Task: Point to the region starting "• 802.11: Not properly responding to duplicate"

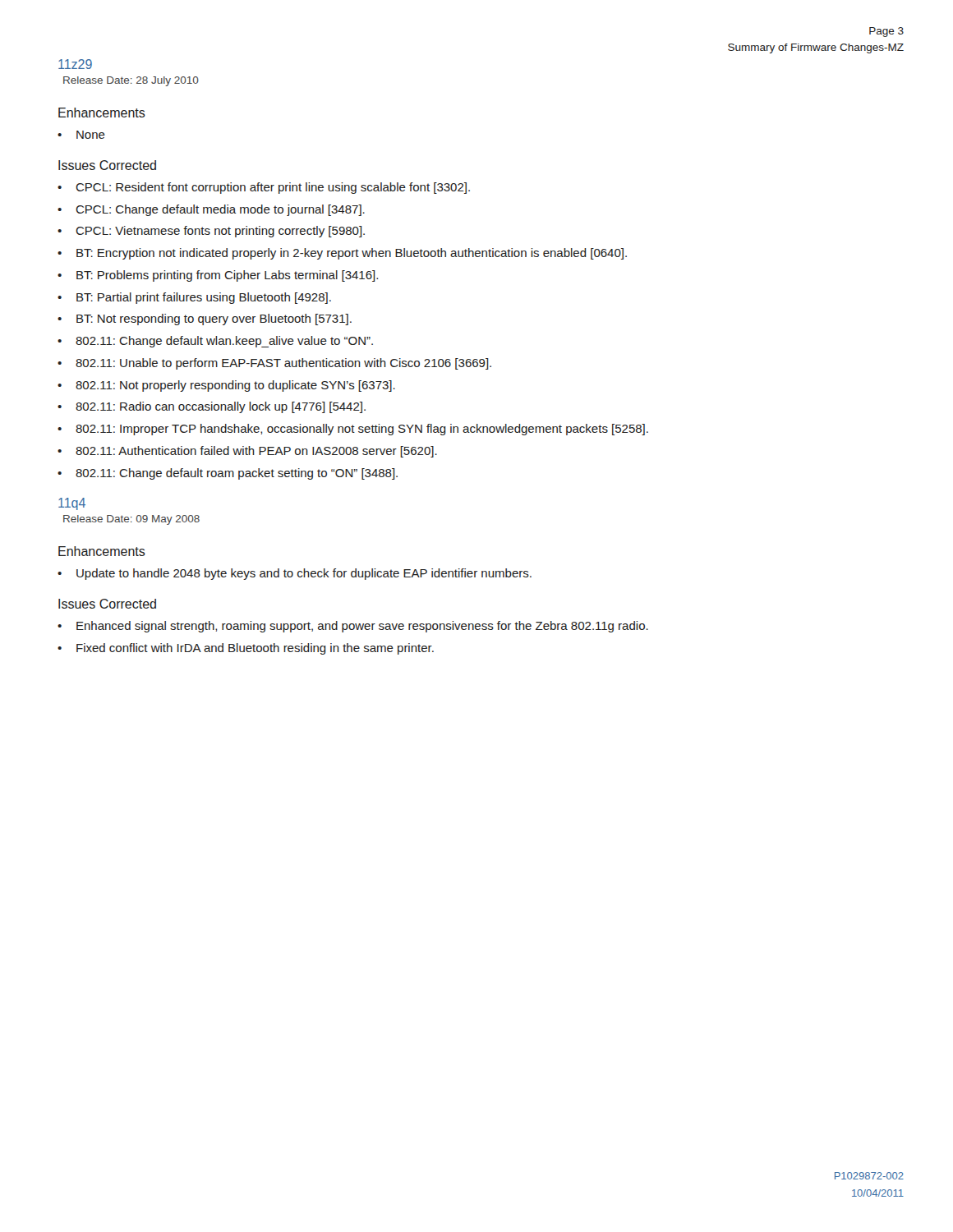Action: coord(226,386)
